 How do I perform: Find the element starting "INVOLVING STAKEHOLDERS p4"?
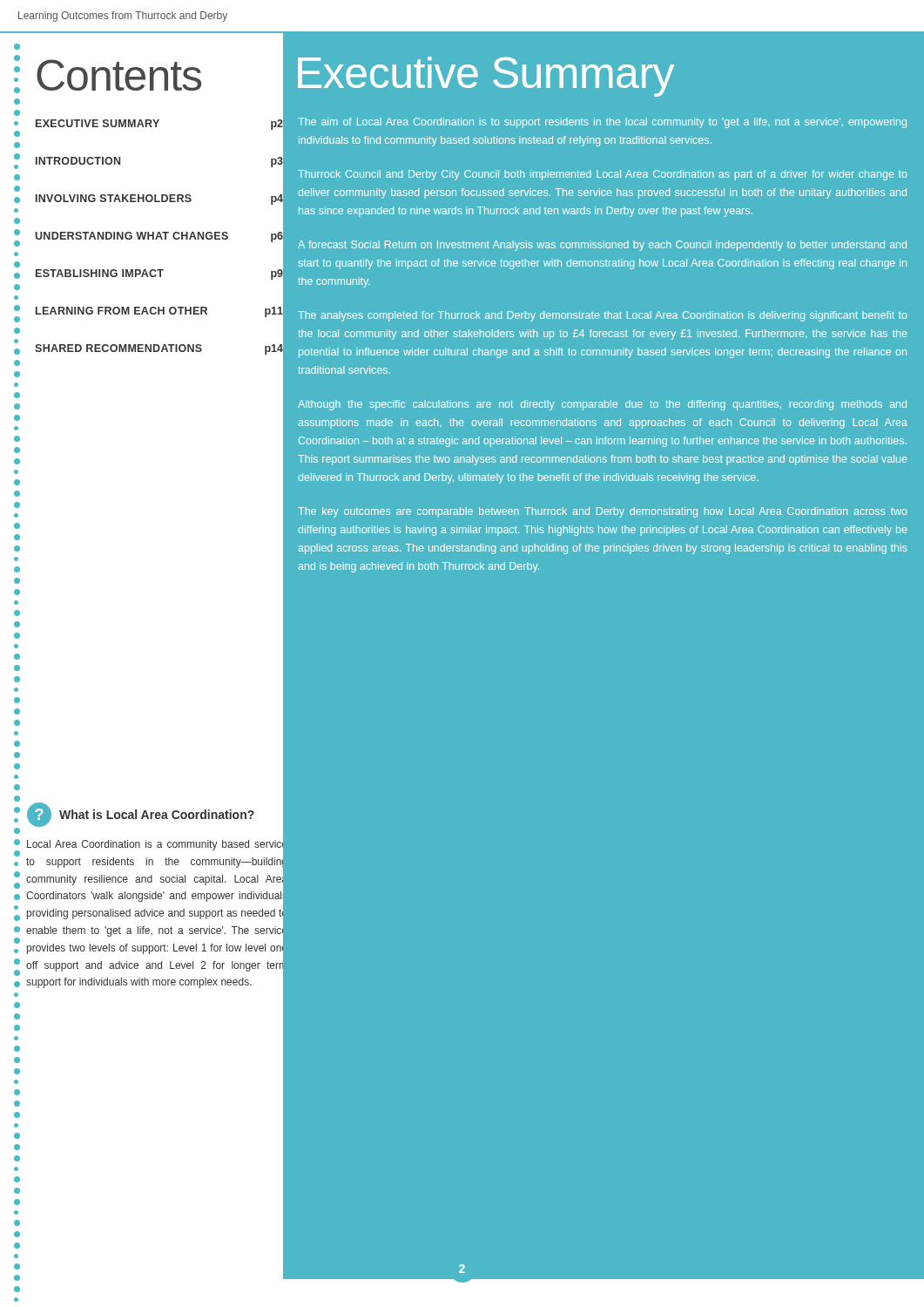(159, 199)
